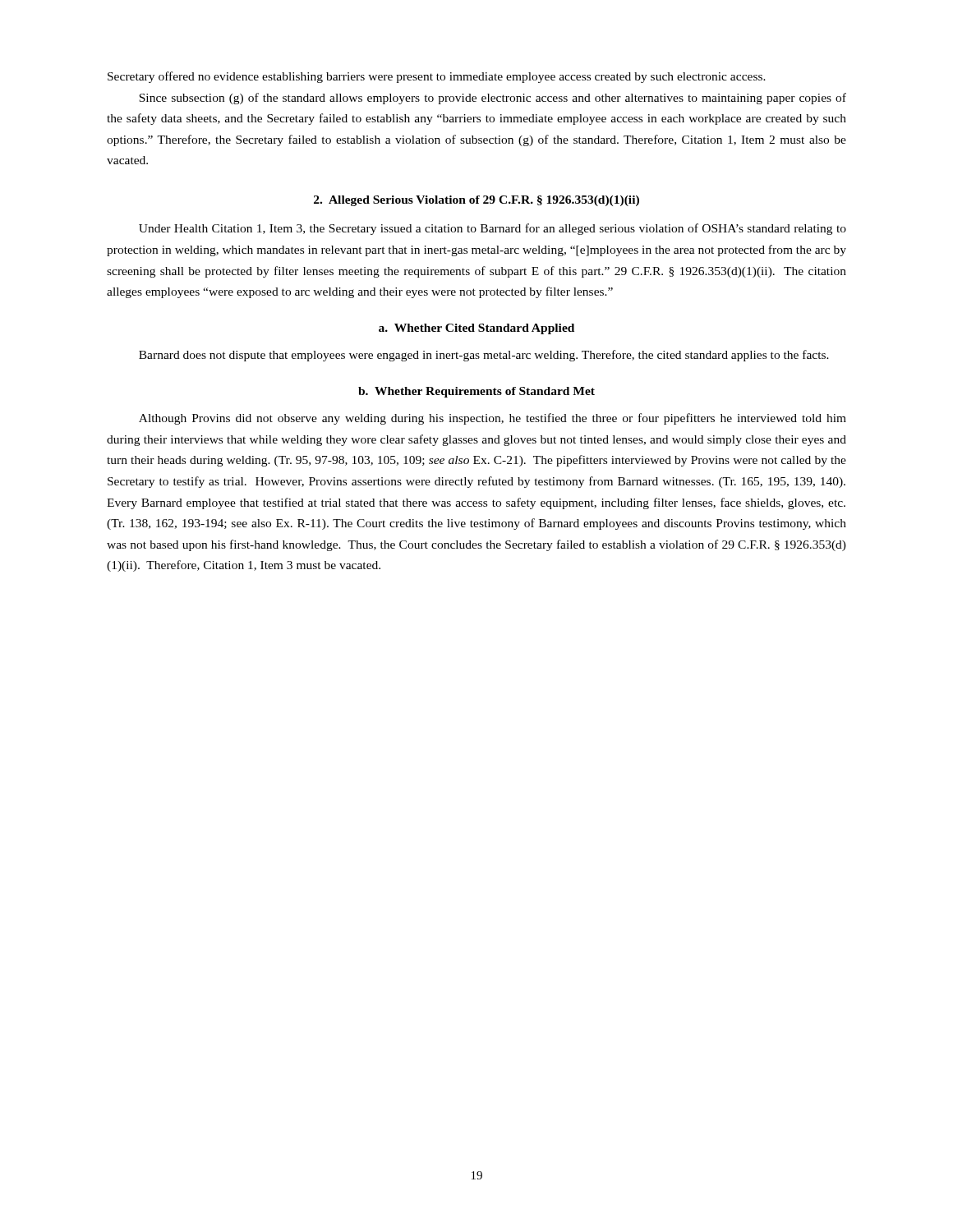Select the section header that reads "2. Alleged Serious Violation"
Image resolution: width=953 pixels, height=1232 pixels.
(x=476, y=199)
